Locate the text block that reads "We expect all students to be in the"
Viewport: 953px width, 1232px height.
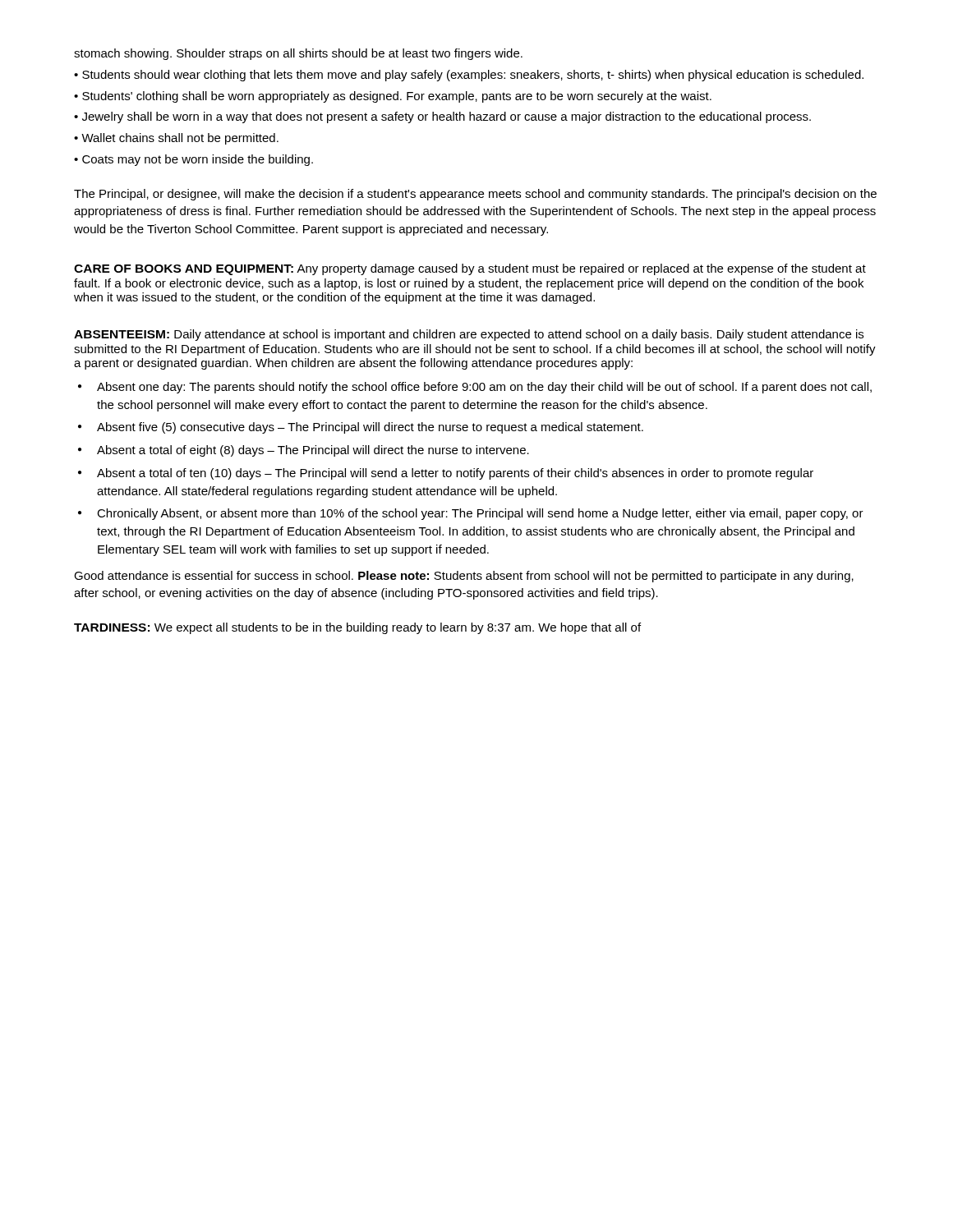[396, 627]
